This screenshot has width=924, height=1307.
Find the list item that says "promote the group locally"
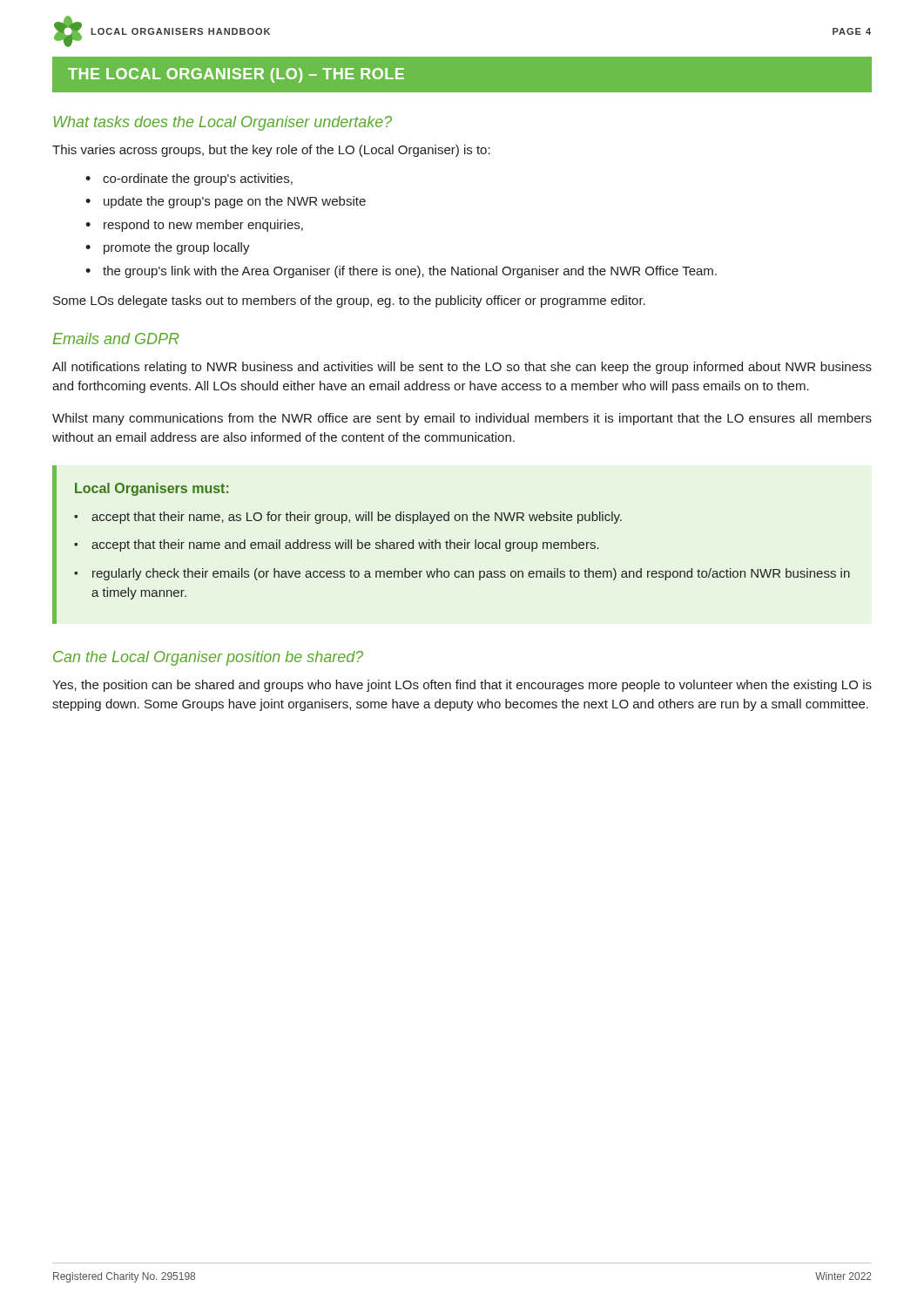[x=168, y=248]
